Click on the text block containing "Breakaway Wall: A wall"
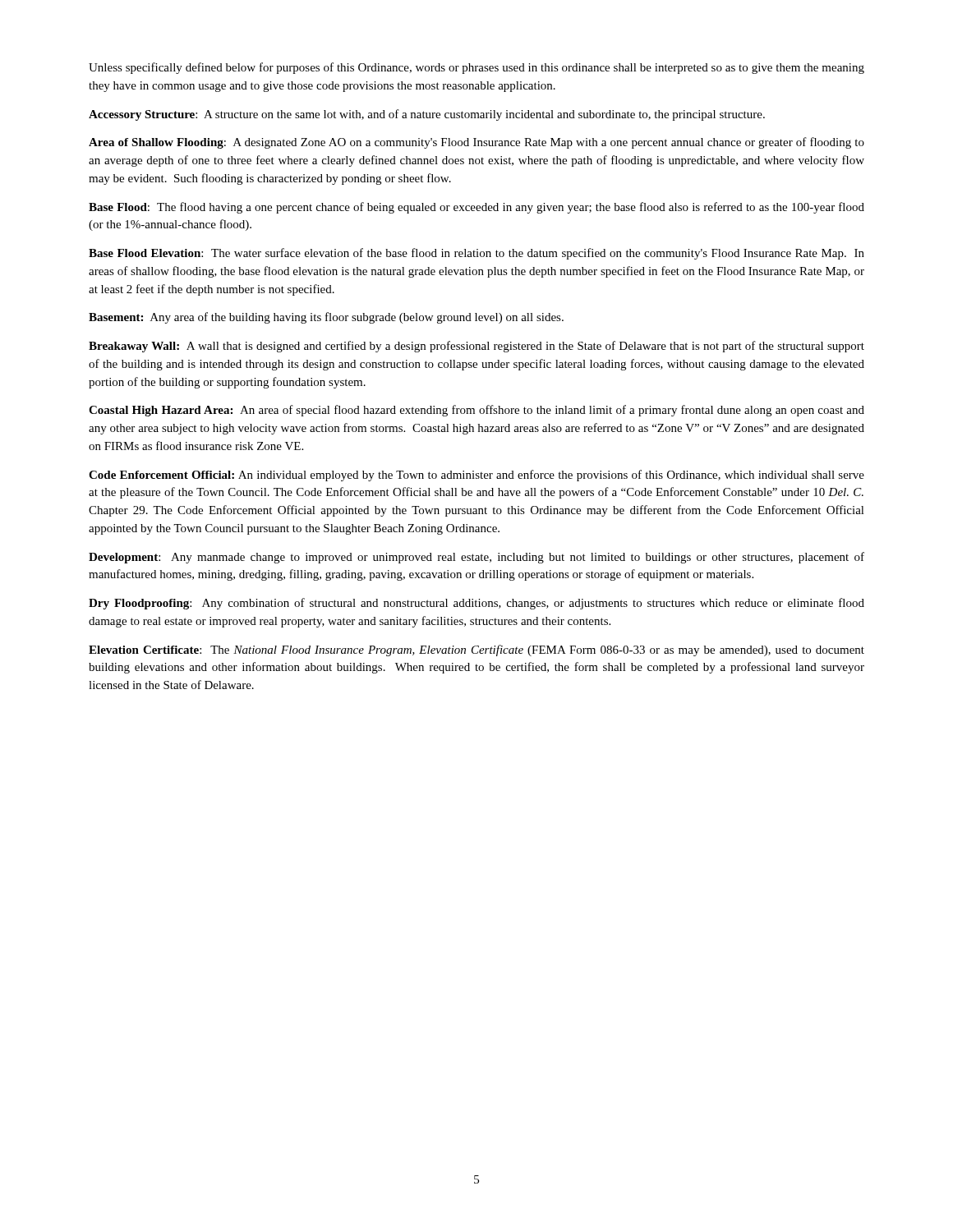This screenshot has width=953, height=1232. point(476,364)
